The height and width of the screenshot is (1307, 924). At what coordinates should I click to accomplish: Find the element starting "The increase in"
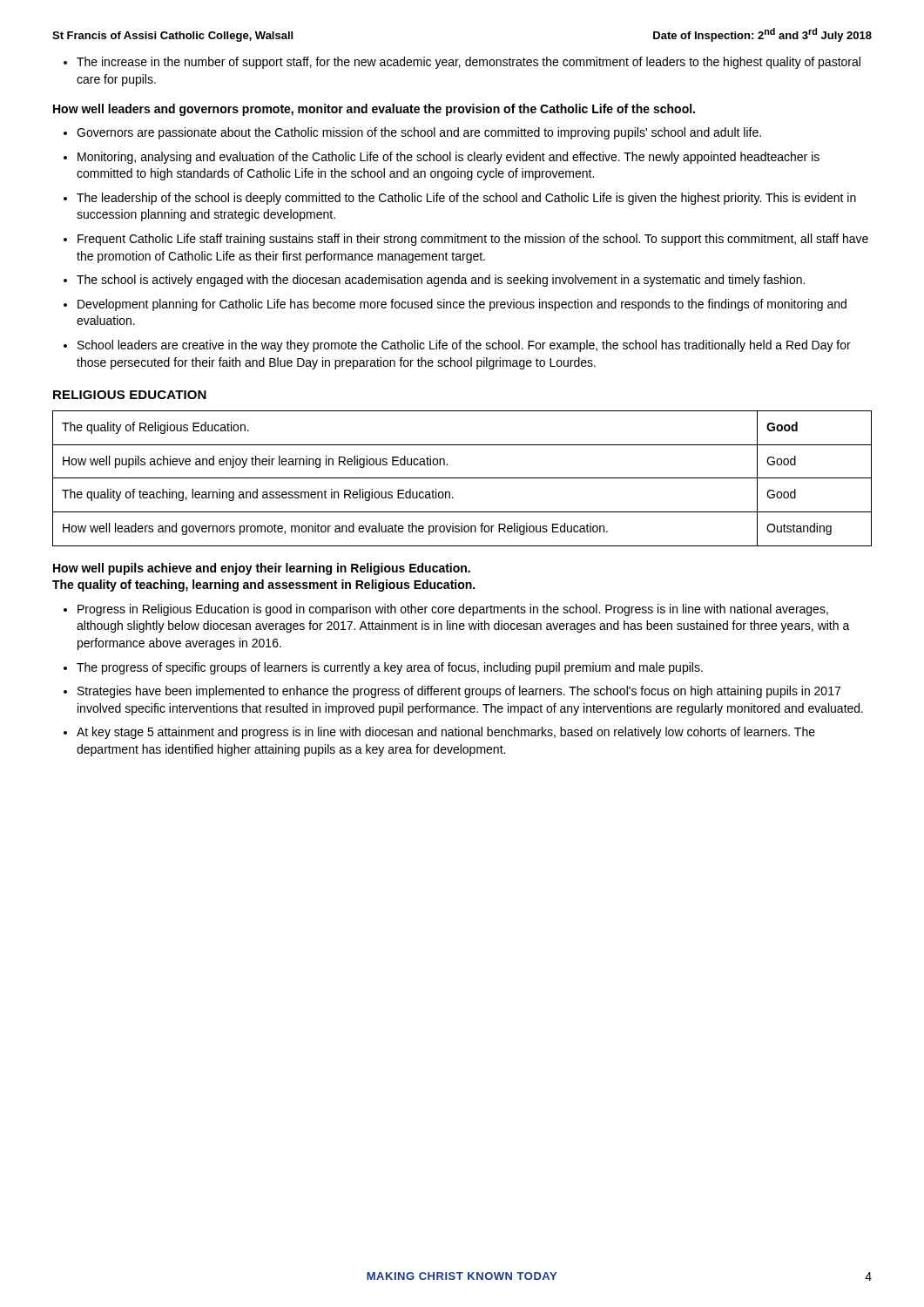click(x=462, y=71)
